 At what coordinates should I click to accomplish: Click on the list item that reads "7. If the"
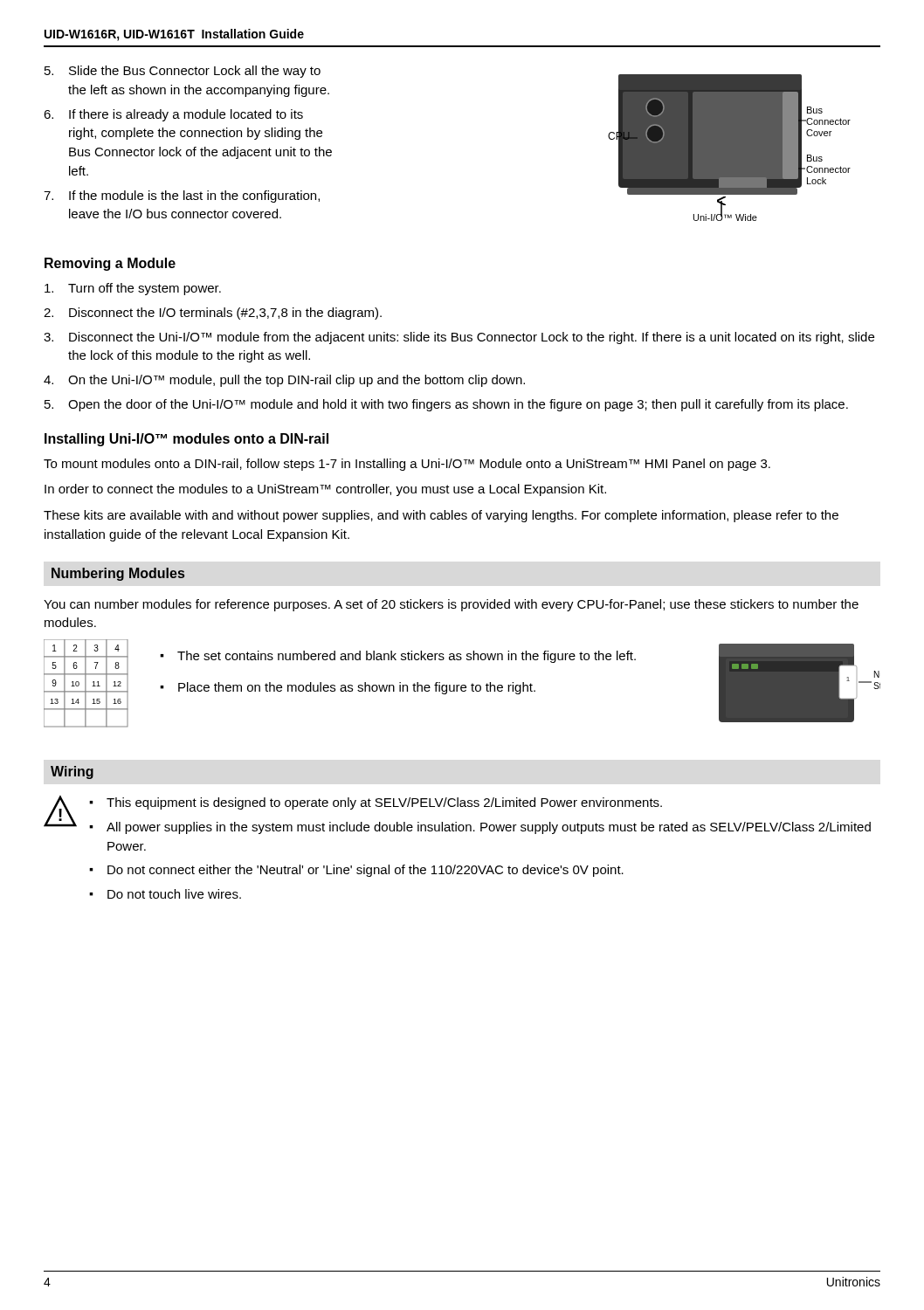314,205
